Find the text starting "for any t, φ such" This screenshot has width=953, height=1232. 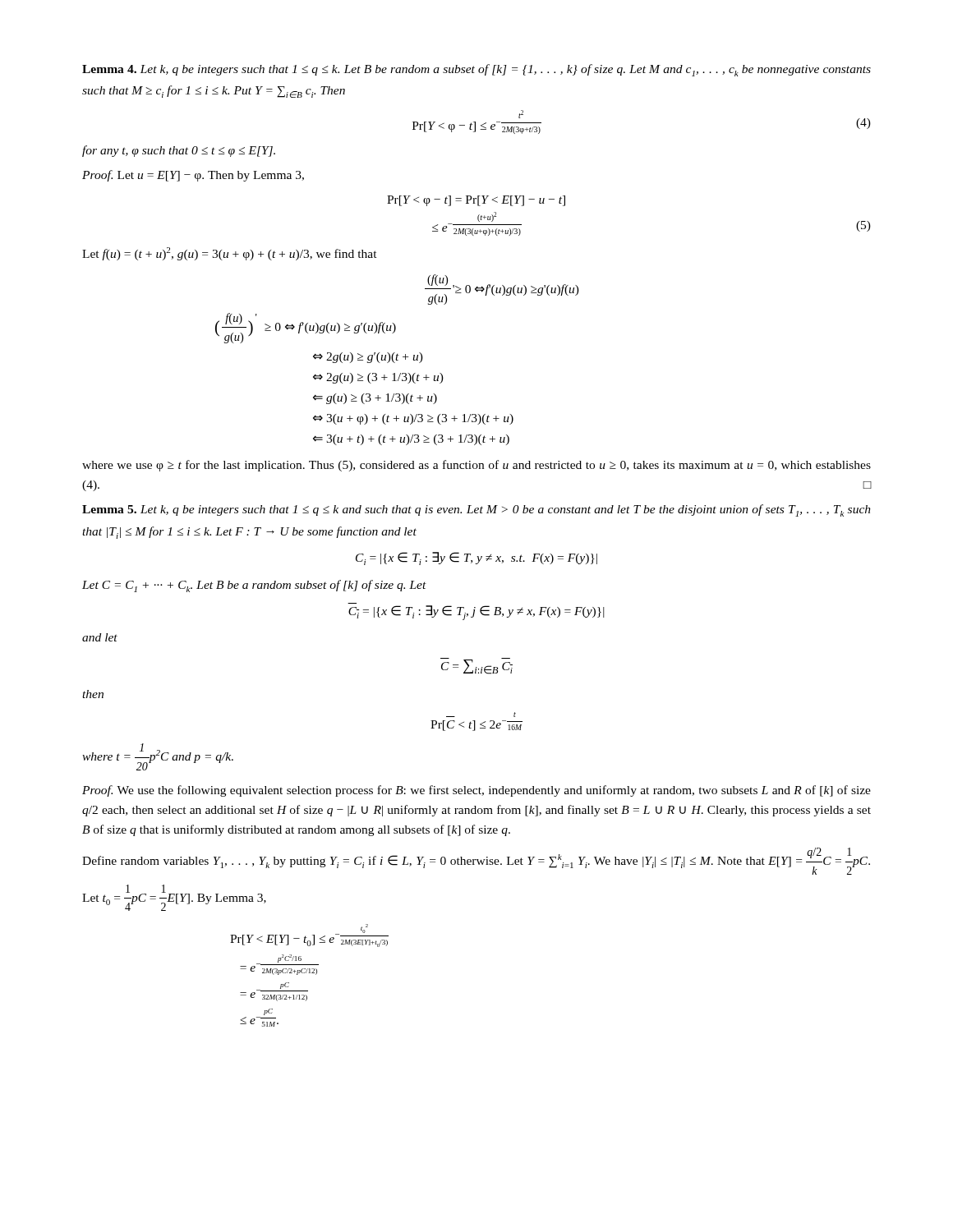[179, 150]
